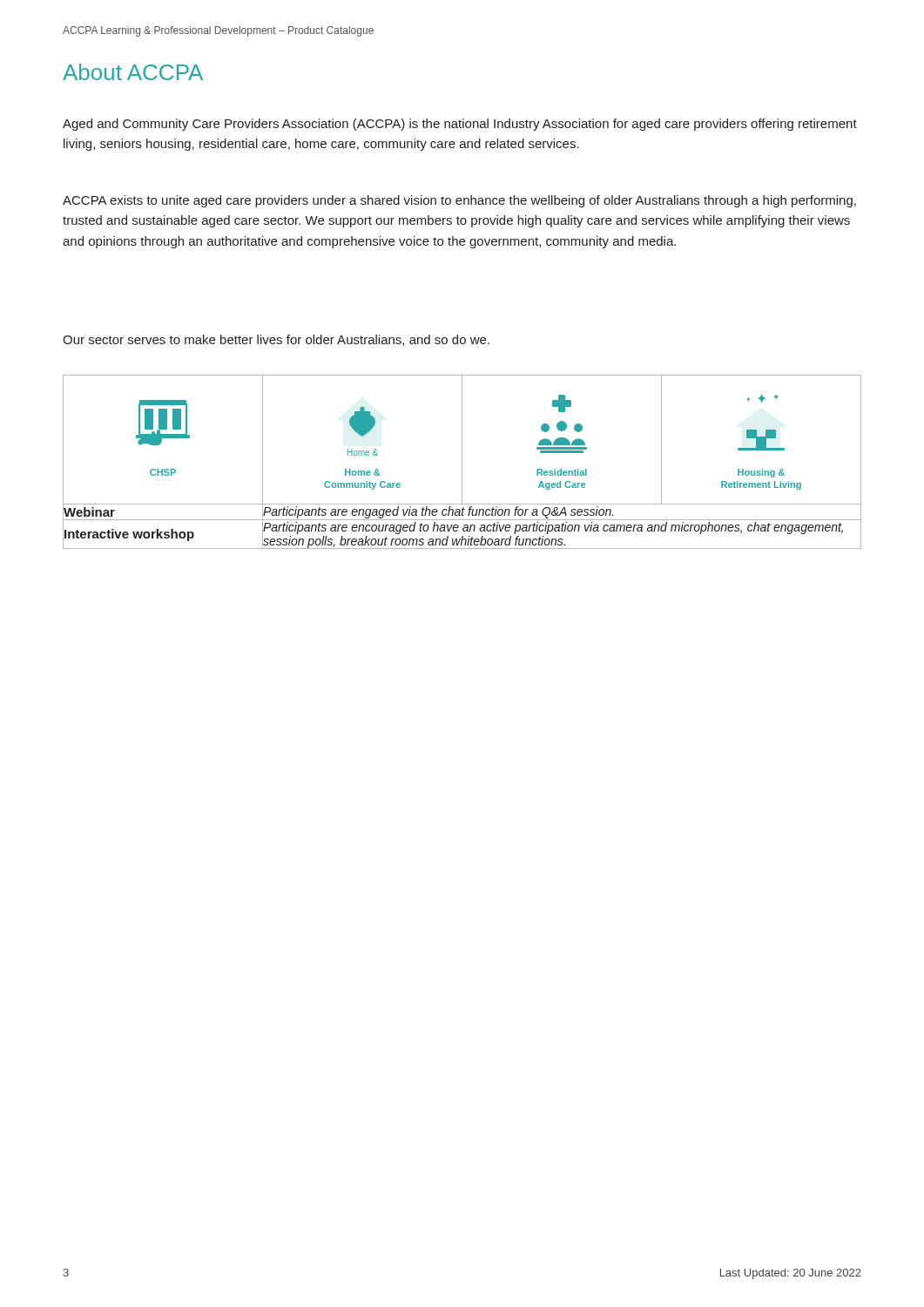Click where it says "About ACCPA"
Screen dimensions: 1307x924
coord(133,72)
